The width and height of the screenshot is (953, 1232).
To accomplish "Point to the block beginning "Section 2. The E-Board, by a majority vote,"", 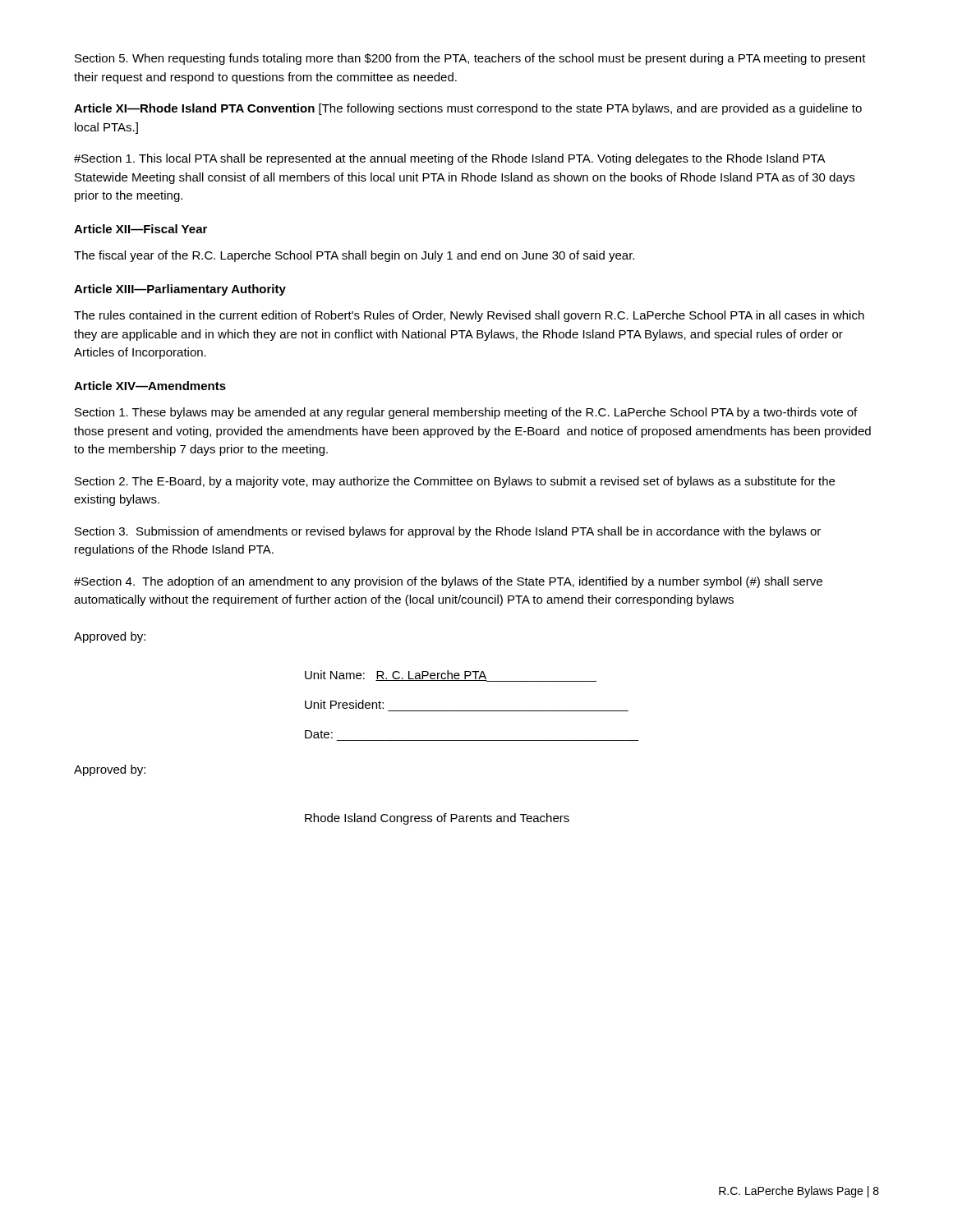I will pyautogui.click(x=455, y=490).
